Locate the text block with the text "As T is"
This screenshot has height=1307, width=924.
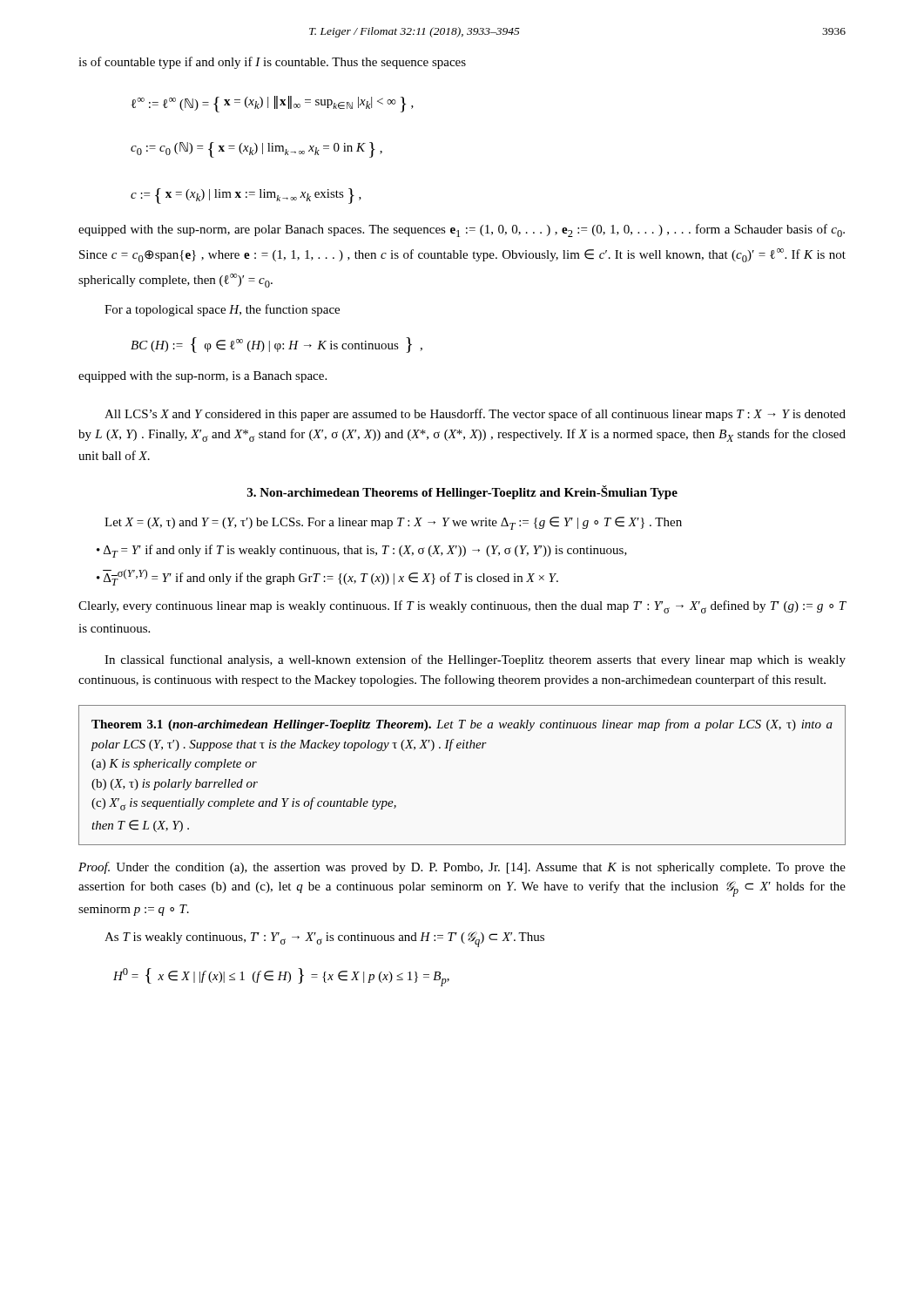click(x=325, y=939)
